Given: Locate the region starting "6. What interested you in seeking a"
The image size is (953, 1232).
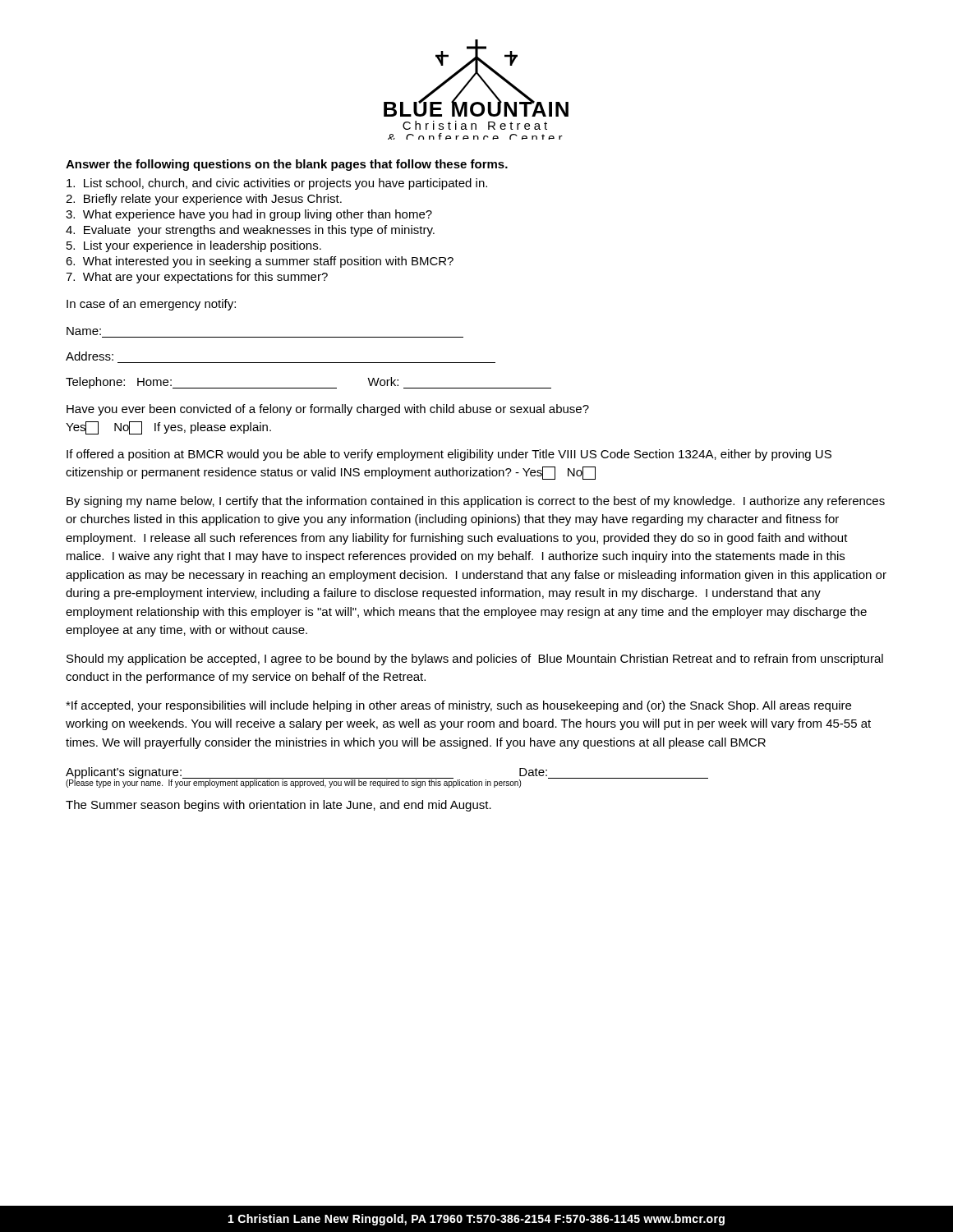Looking at the screenshot, I should click(260, 261).
